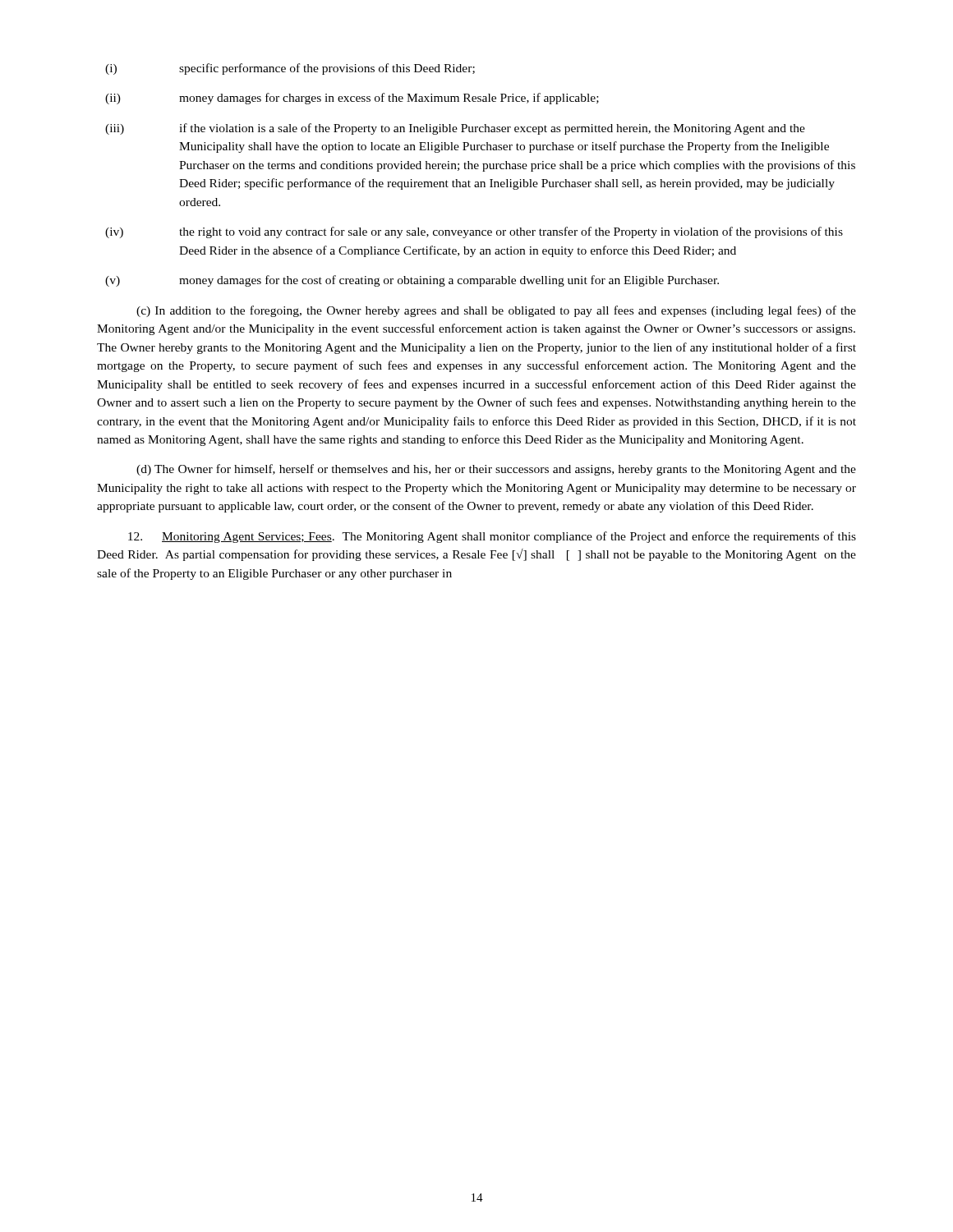Click on the text block starting "(ii) money damages for charges in excess"
Screen dimensions: 1232x953
tap(476, 98)
